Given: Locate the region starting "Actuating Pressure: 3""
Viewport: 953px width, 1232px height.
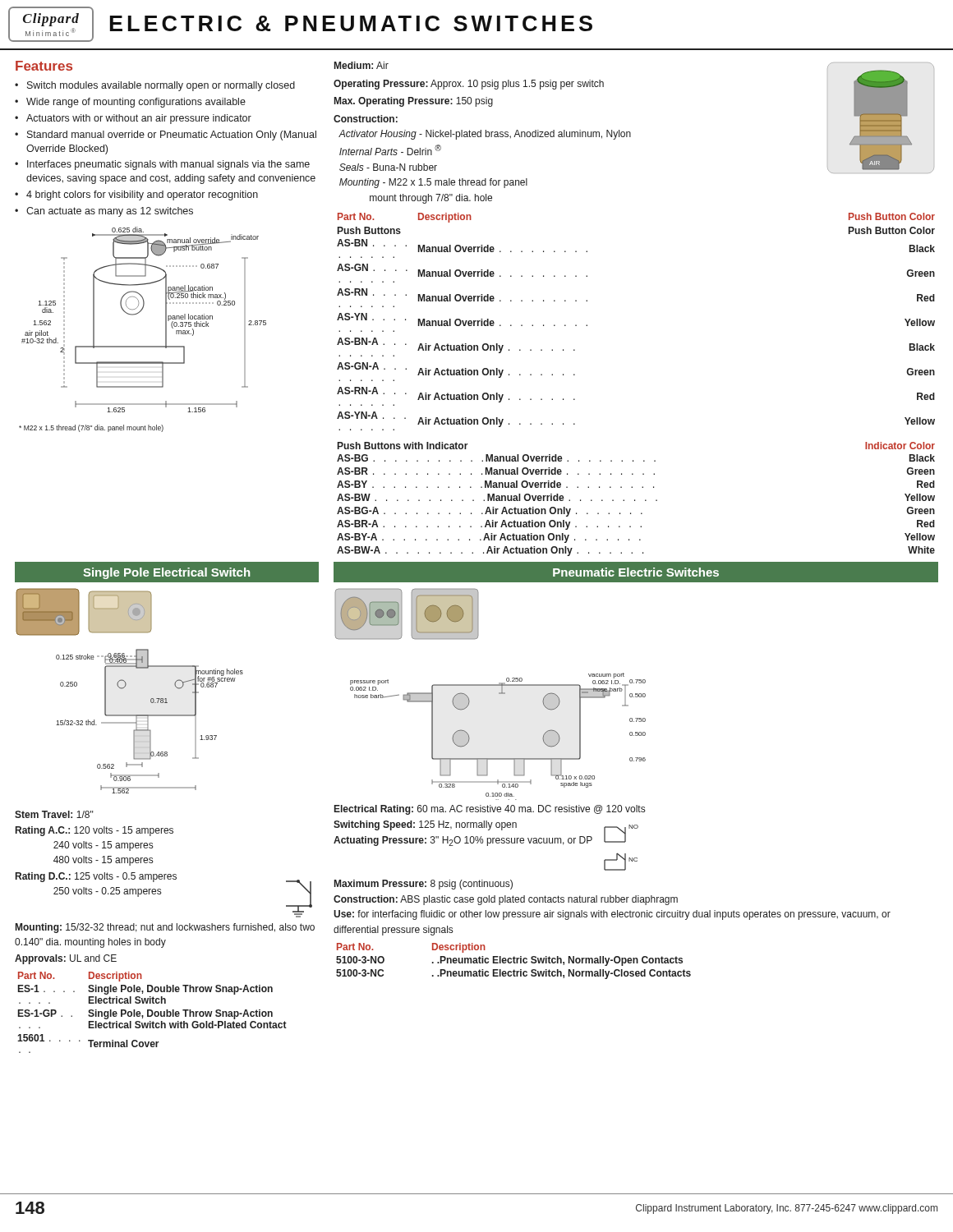Looking at the screenshot, I should [x=463, y=841].
